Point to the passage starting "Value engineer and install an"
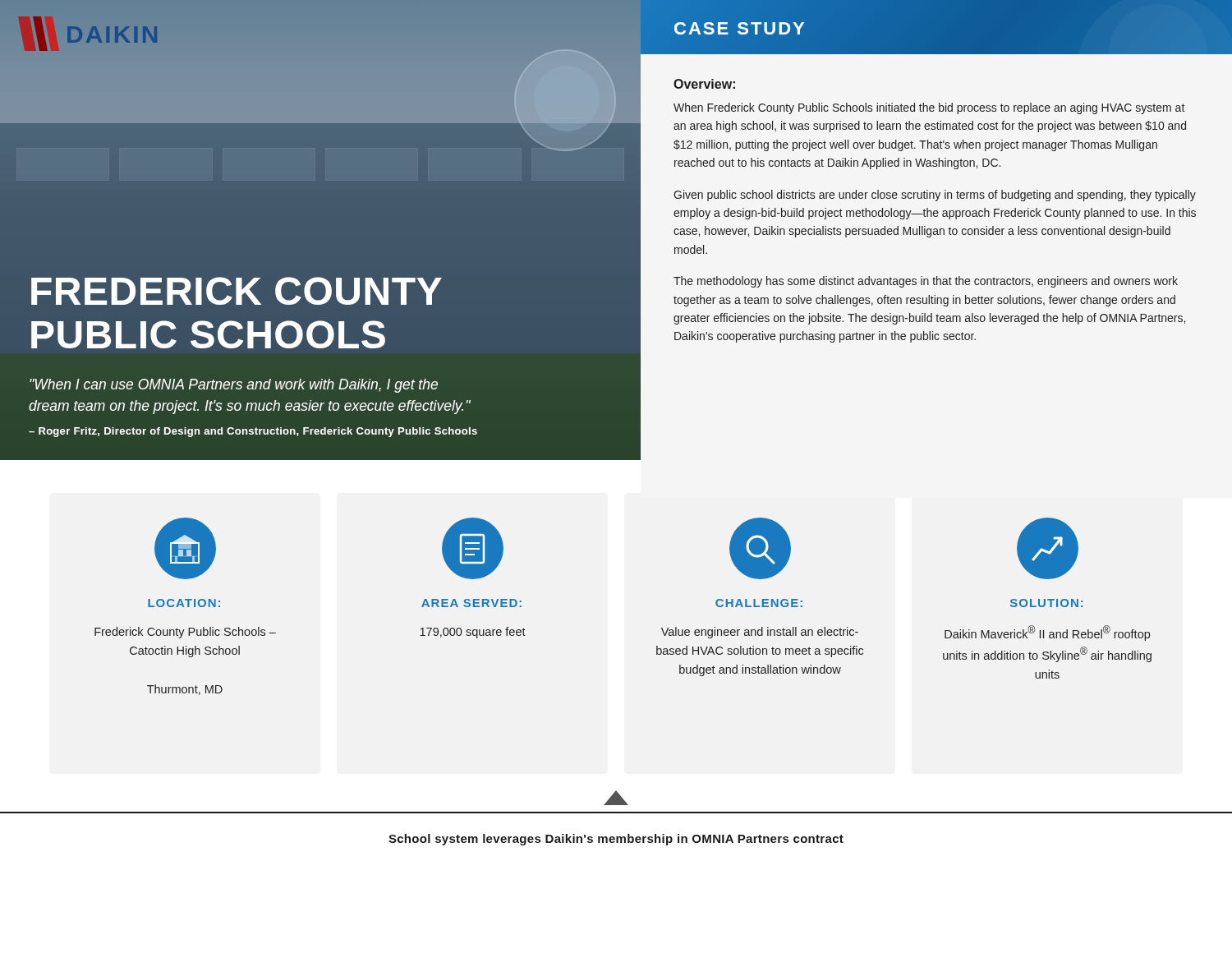Screen dimensions: 953x1232 click(x=760, y=651)
